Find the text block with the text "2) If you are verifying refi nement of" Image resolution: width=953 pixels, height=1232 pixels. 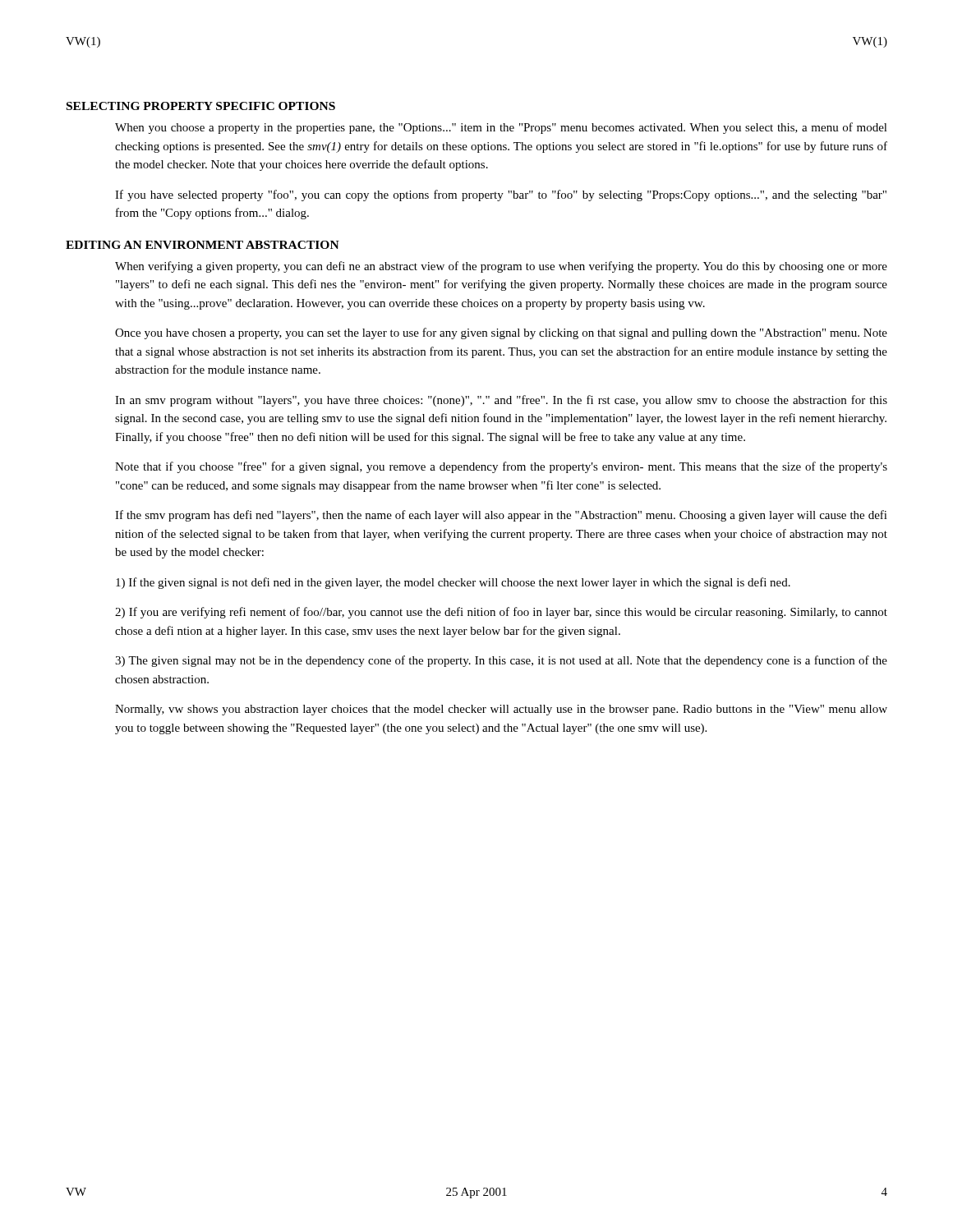coord(501,621)
